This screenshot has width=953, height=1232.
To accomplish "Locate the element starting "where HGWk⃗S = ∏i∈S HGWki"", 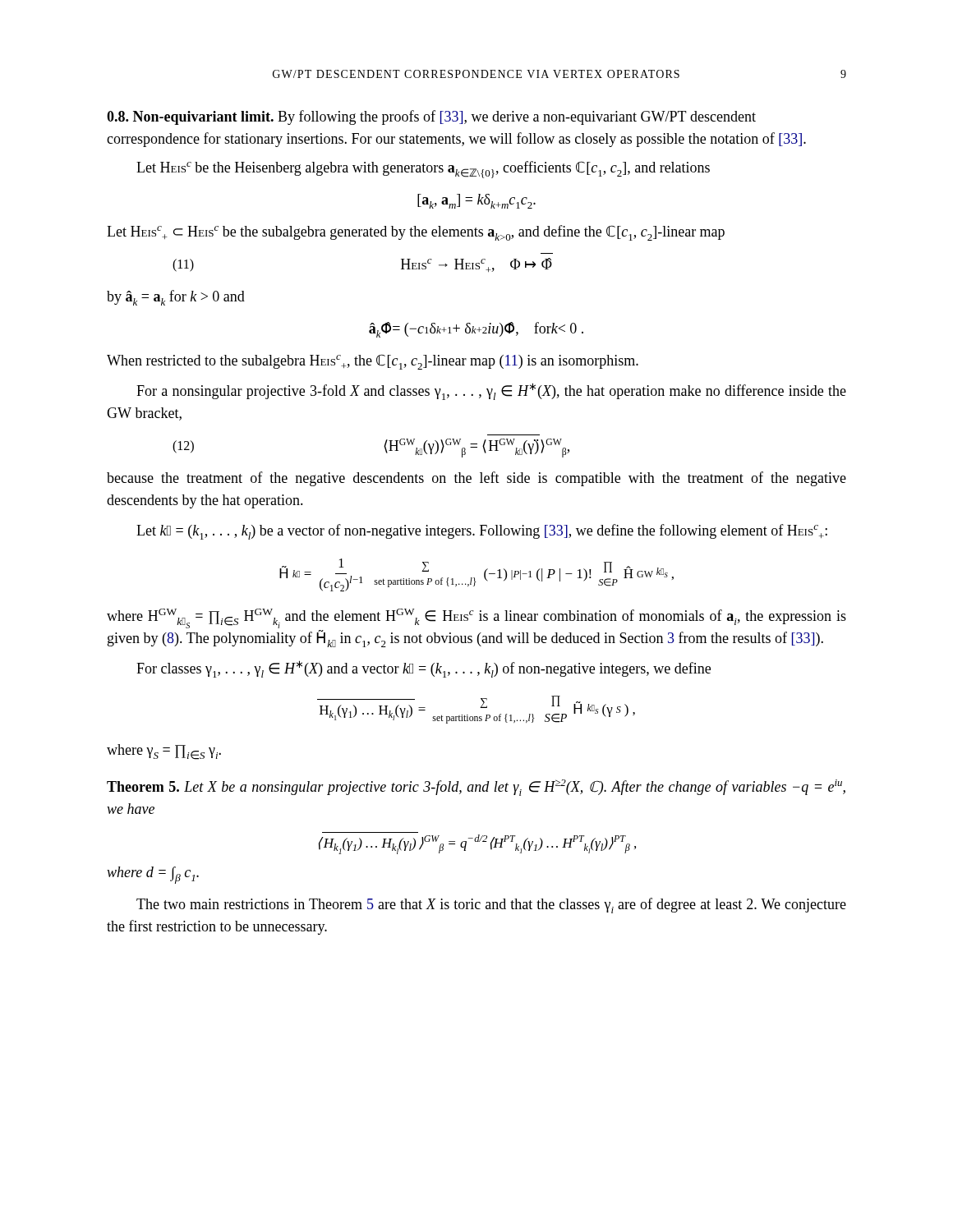I will click(476, 643).
